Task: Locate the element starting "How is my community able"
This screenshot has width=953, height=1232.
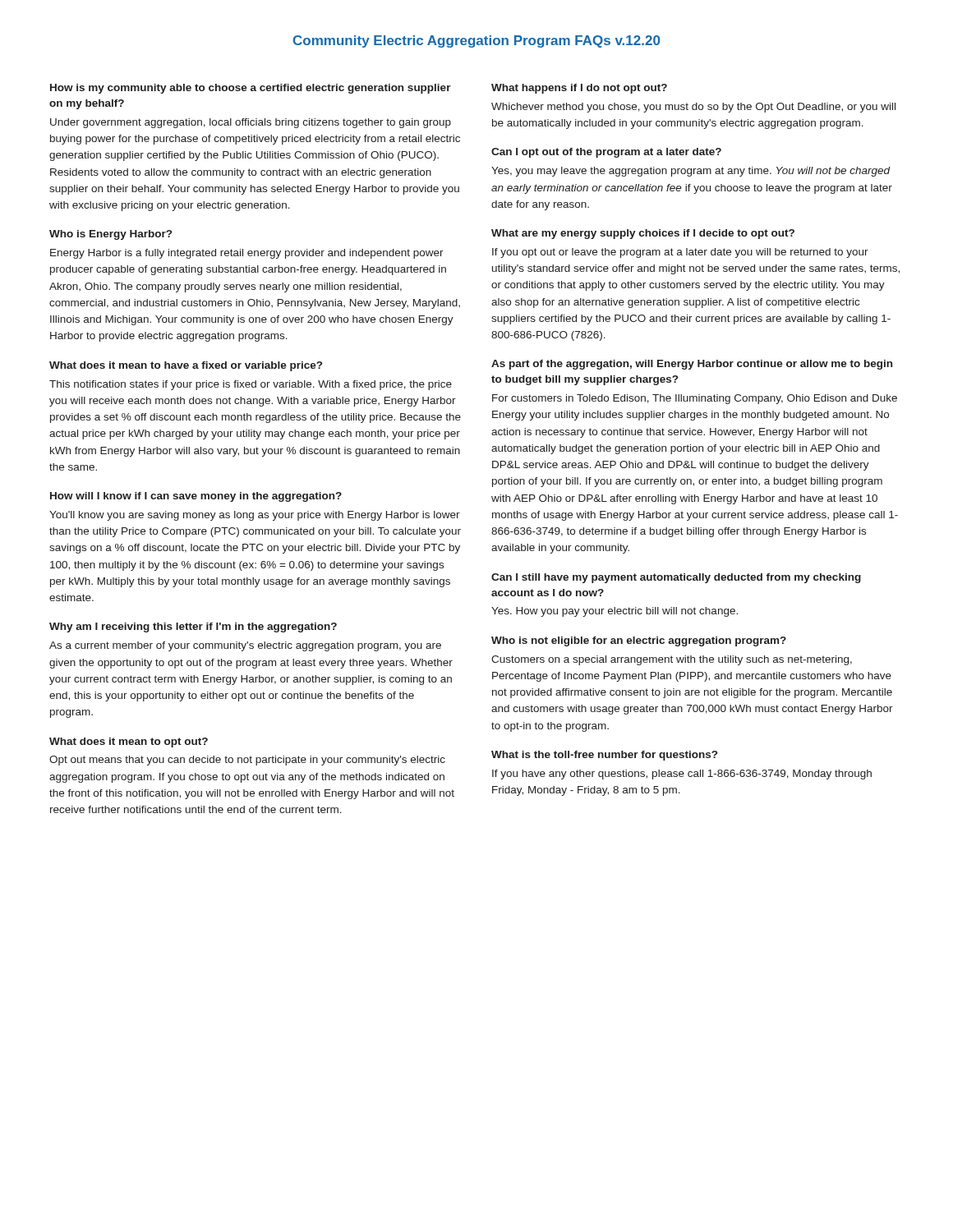Action: [250, 95]
